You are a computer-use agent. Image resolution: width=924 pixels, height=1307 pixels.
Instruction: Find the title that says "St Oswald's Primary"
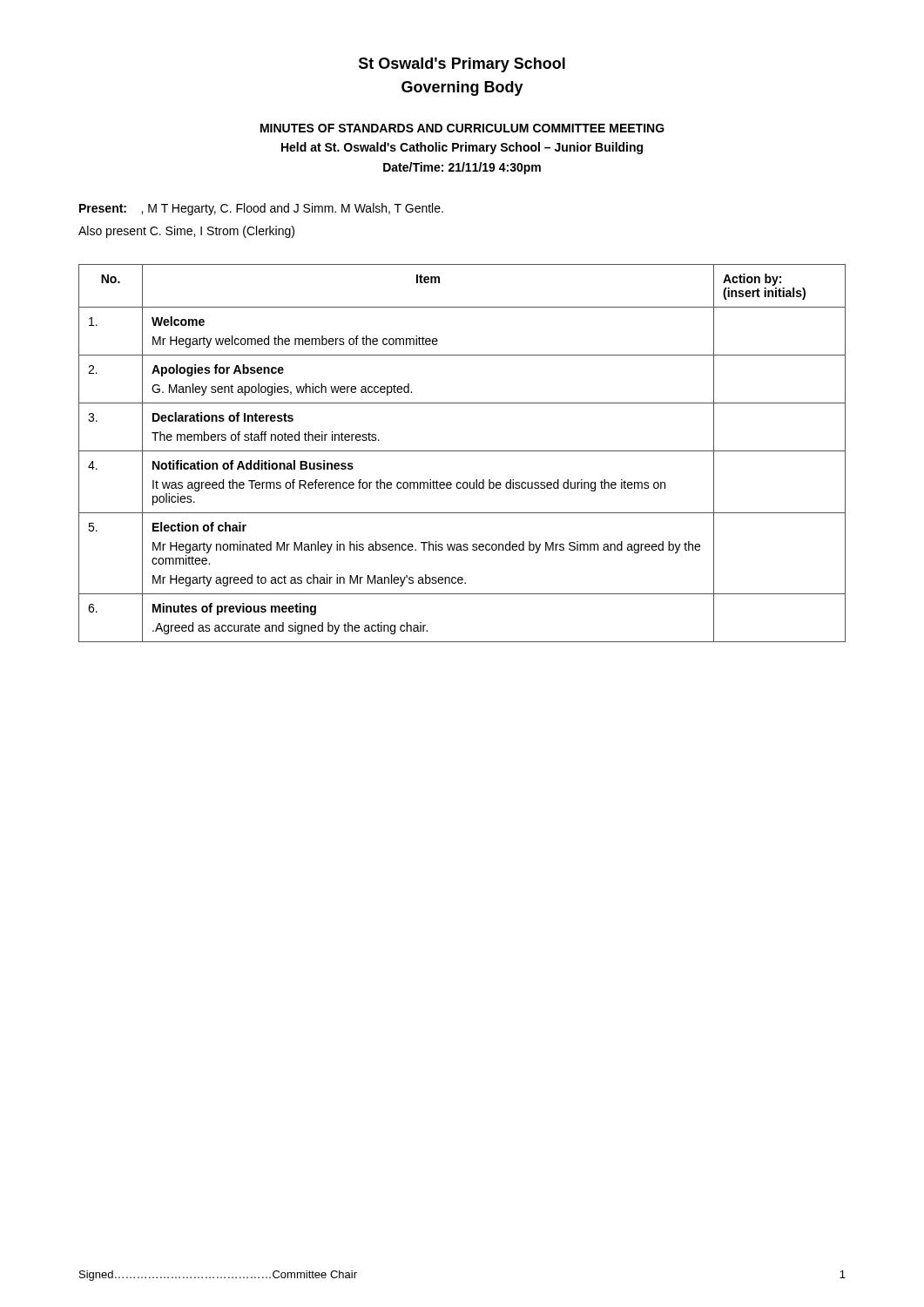coord(462,76)
